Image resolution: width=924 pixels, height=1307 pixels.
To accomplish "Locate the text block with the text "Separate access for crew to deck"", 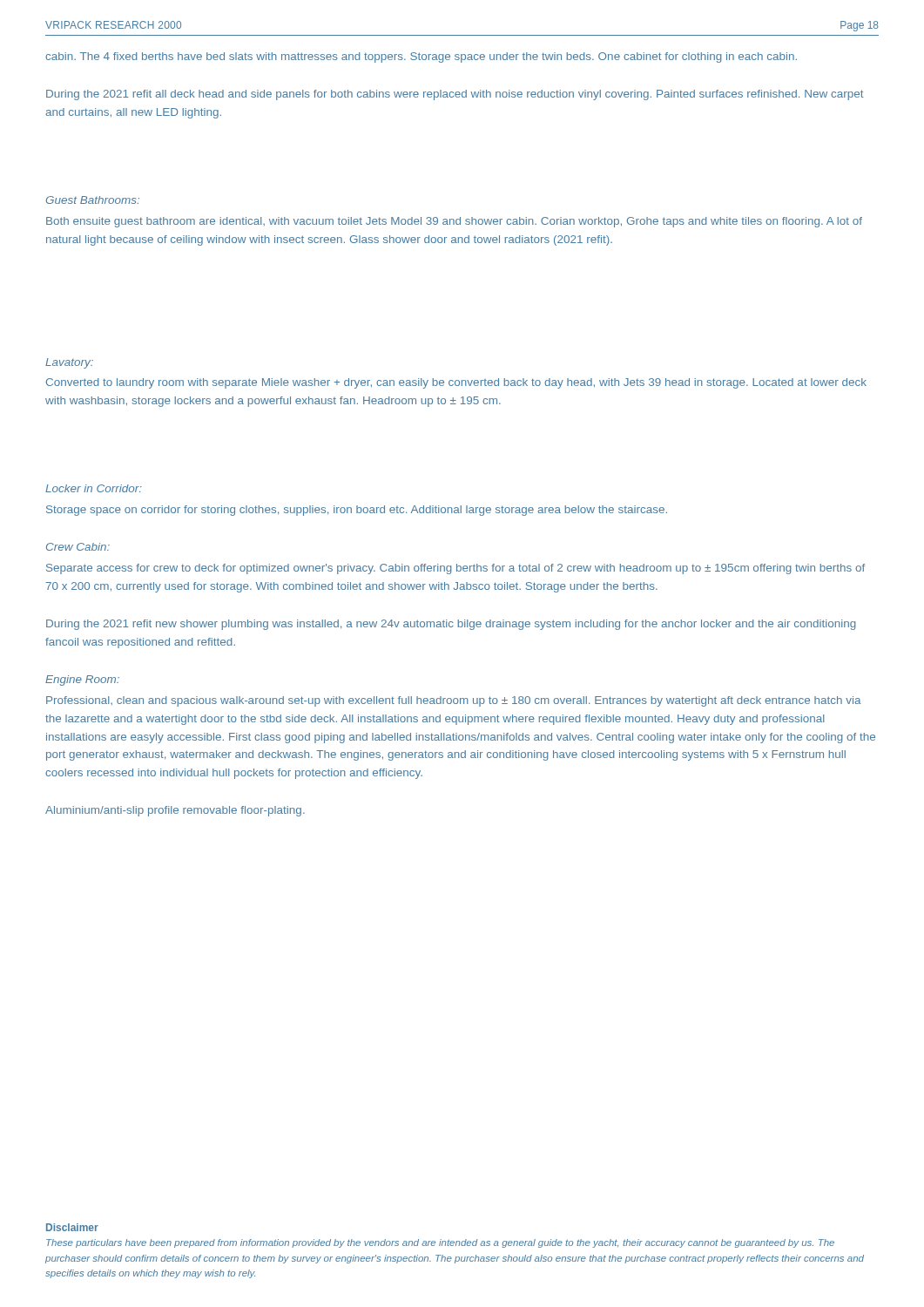I will (455, 577).
